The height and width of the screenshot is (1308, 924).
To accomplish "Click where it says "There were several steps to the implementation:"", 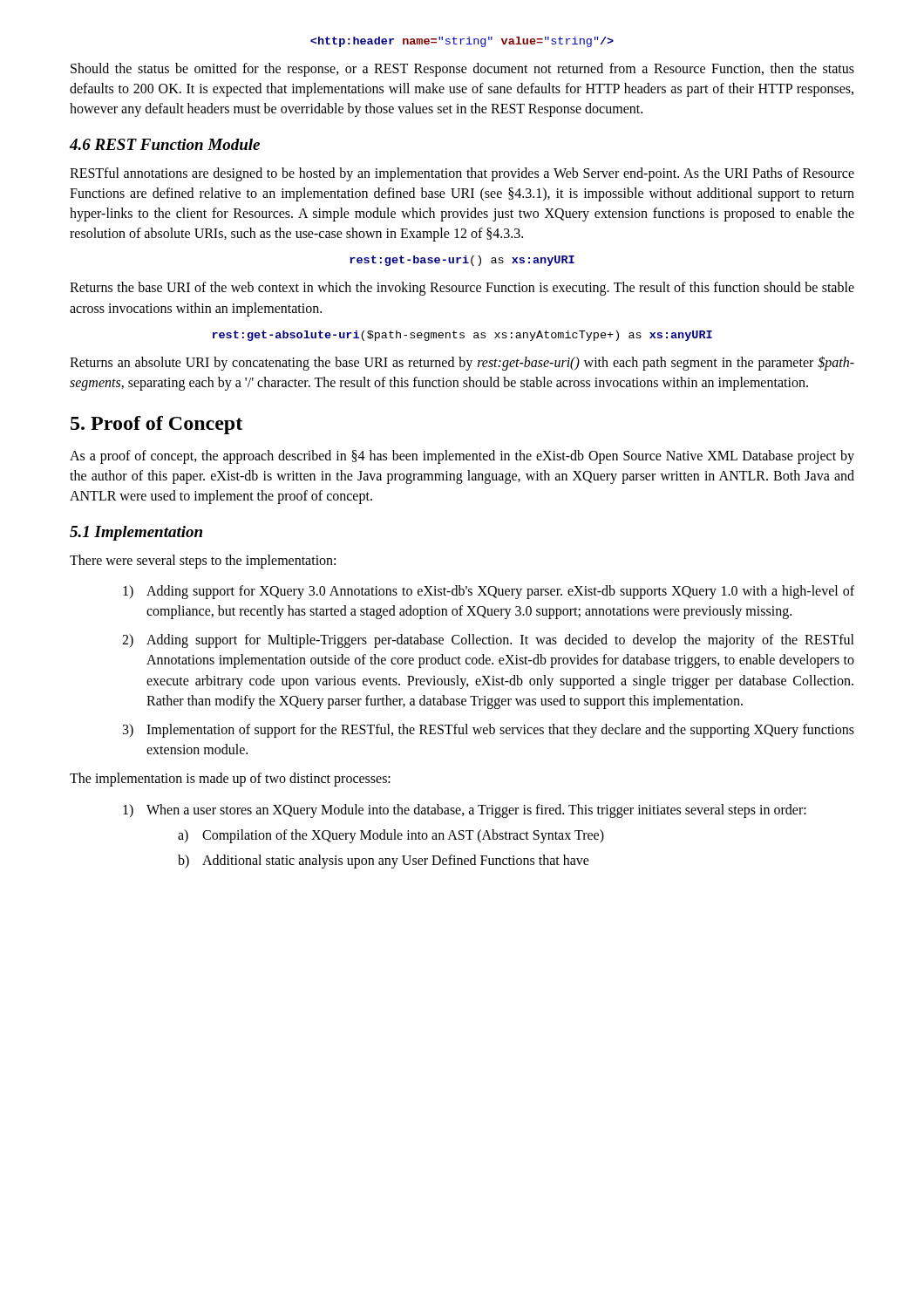I will [203, 562].
